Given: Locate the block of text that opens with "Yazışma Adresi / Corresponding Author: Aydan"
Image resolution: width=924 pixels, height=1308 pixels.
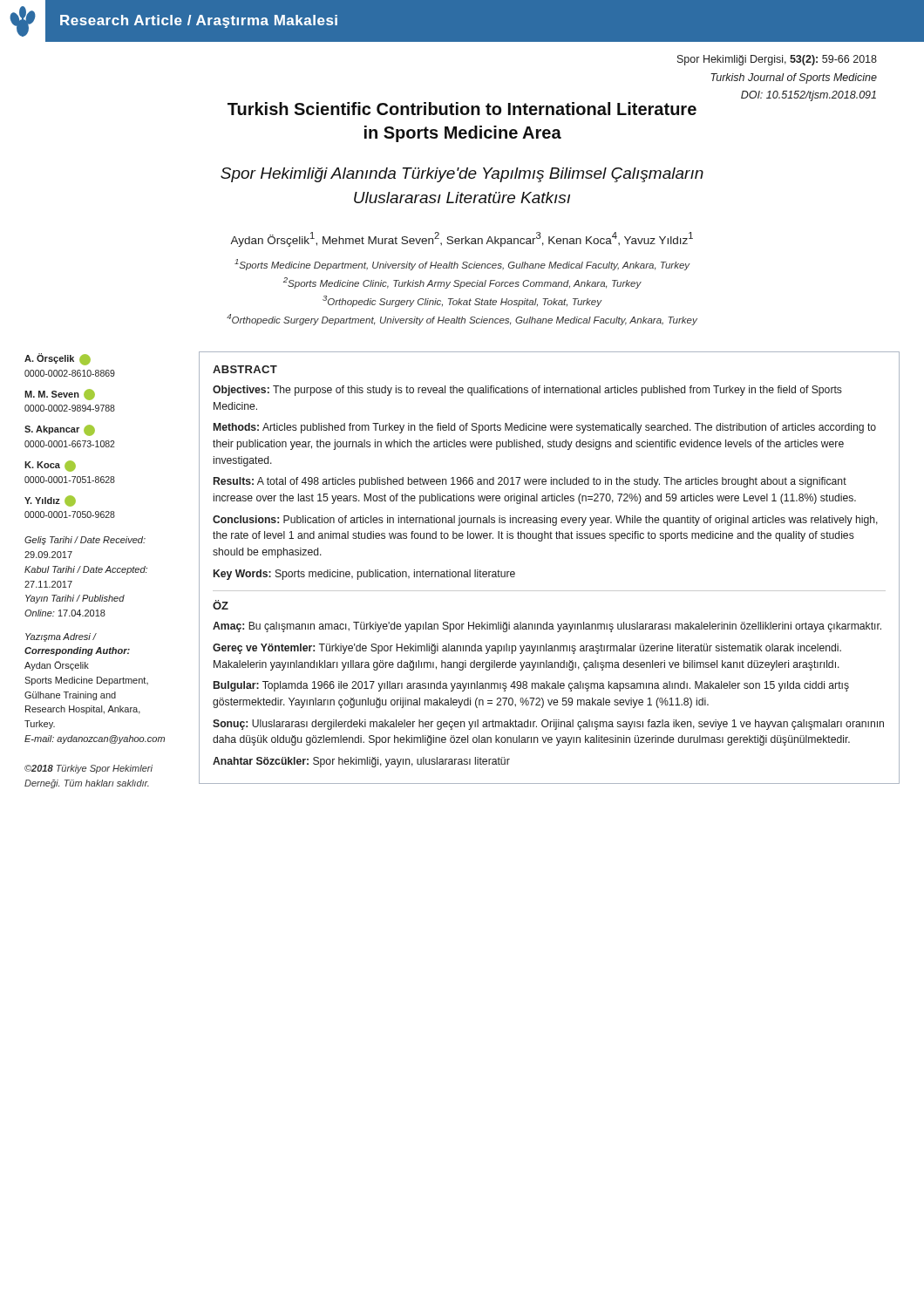Looking at the screenshot, I should tap(95, 687).
